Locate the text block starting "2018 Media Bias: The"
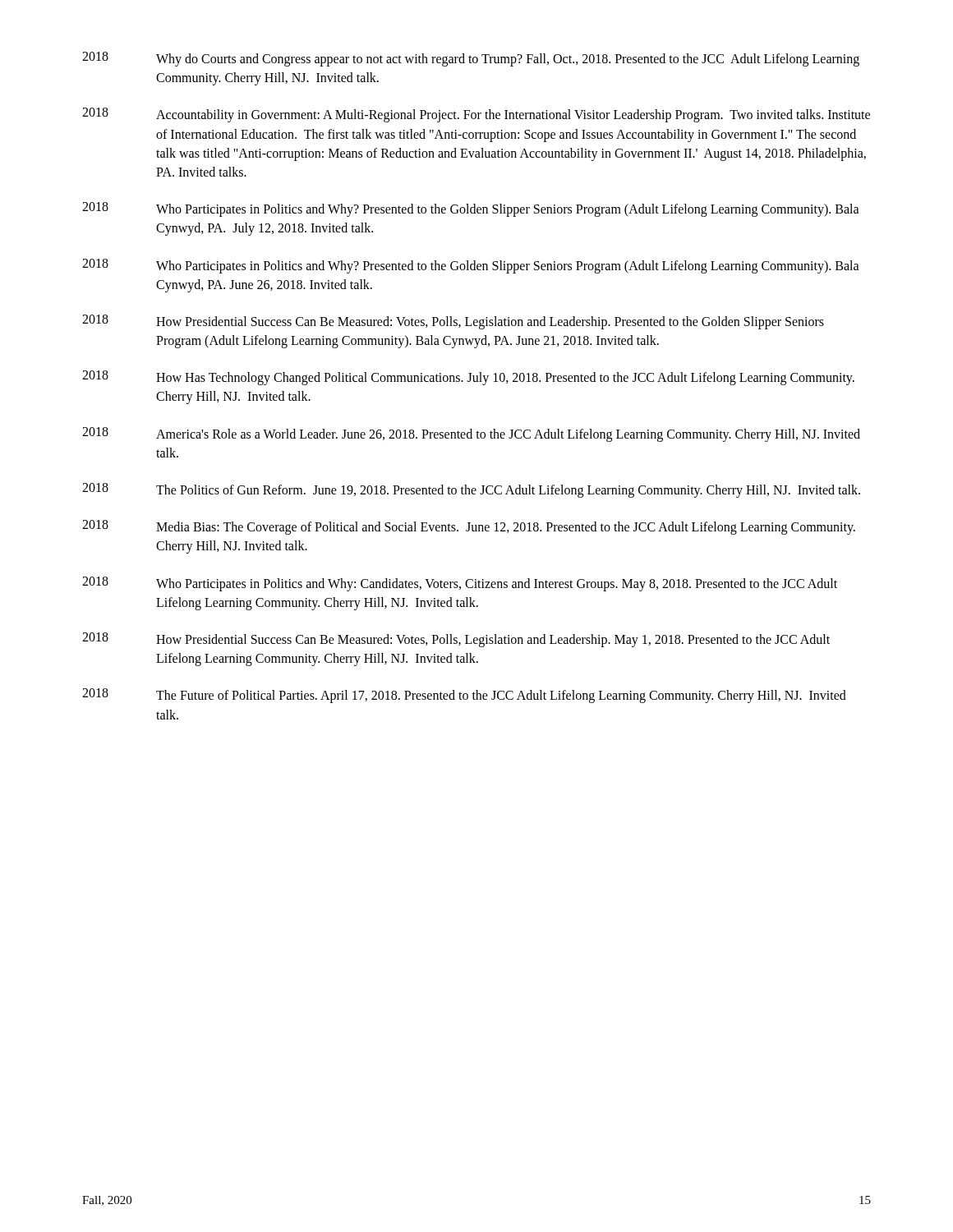The height and width of the screenshot is (1232, 953). click(476, 537)
